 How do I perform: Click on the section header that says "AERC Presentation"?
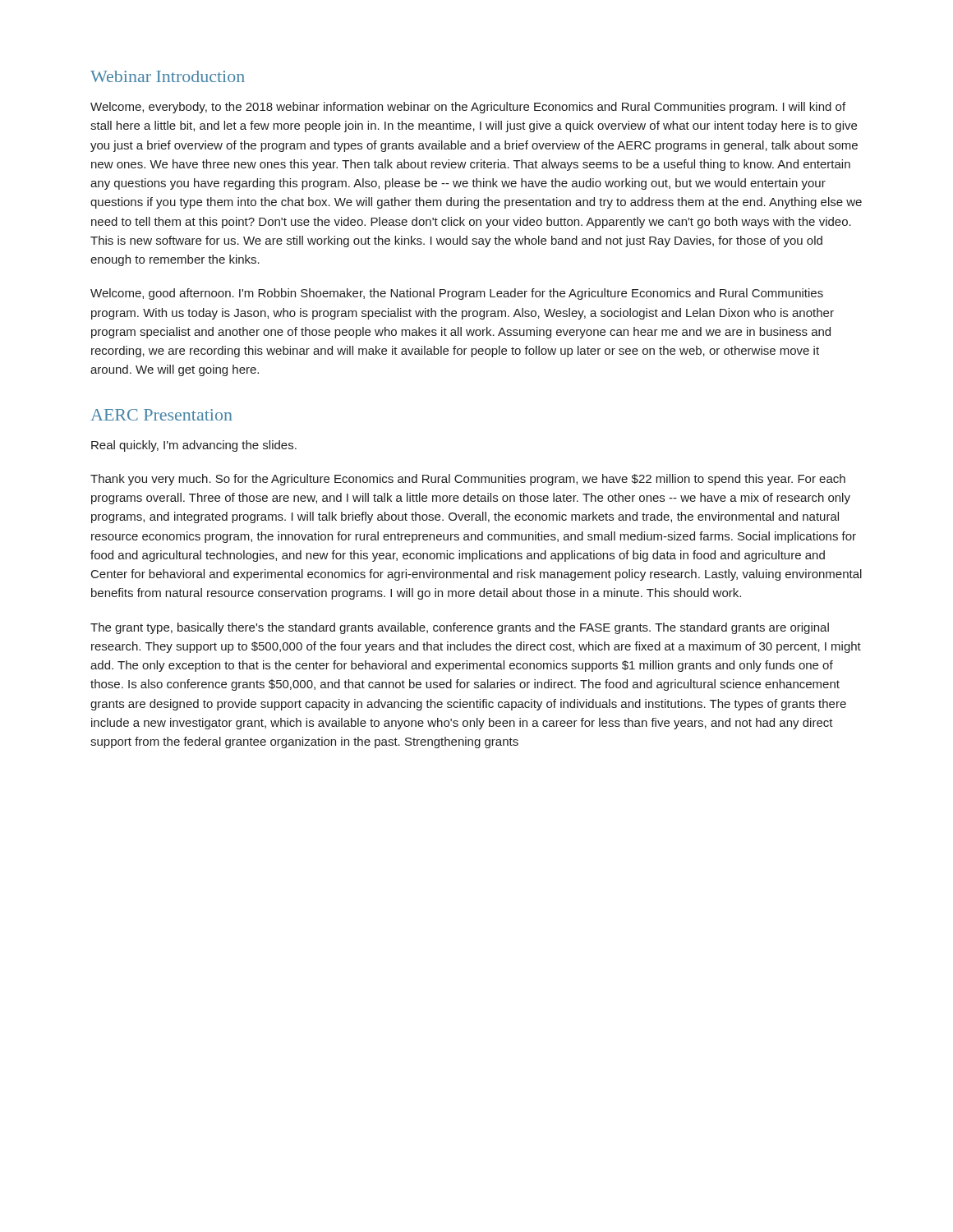coord(161,415)
